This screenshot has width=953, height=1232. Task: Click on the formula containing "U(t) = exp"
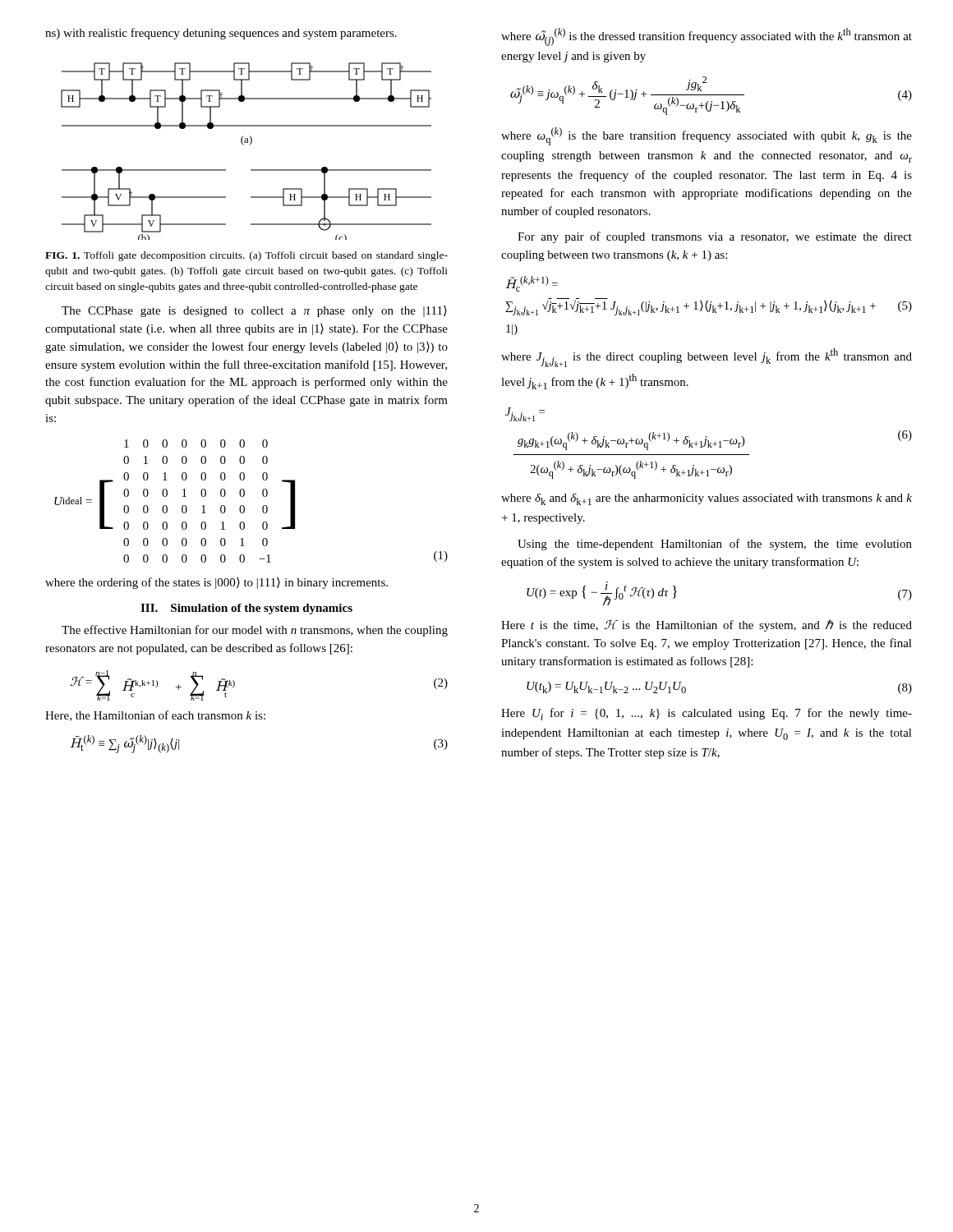coord(606,593)
